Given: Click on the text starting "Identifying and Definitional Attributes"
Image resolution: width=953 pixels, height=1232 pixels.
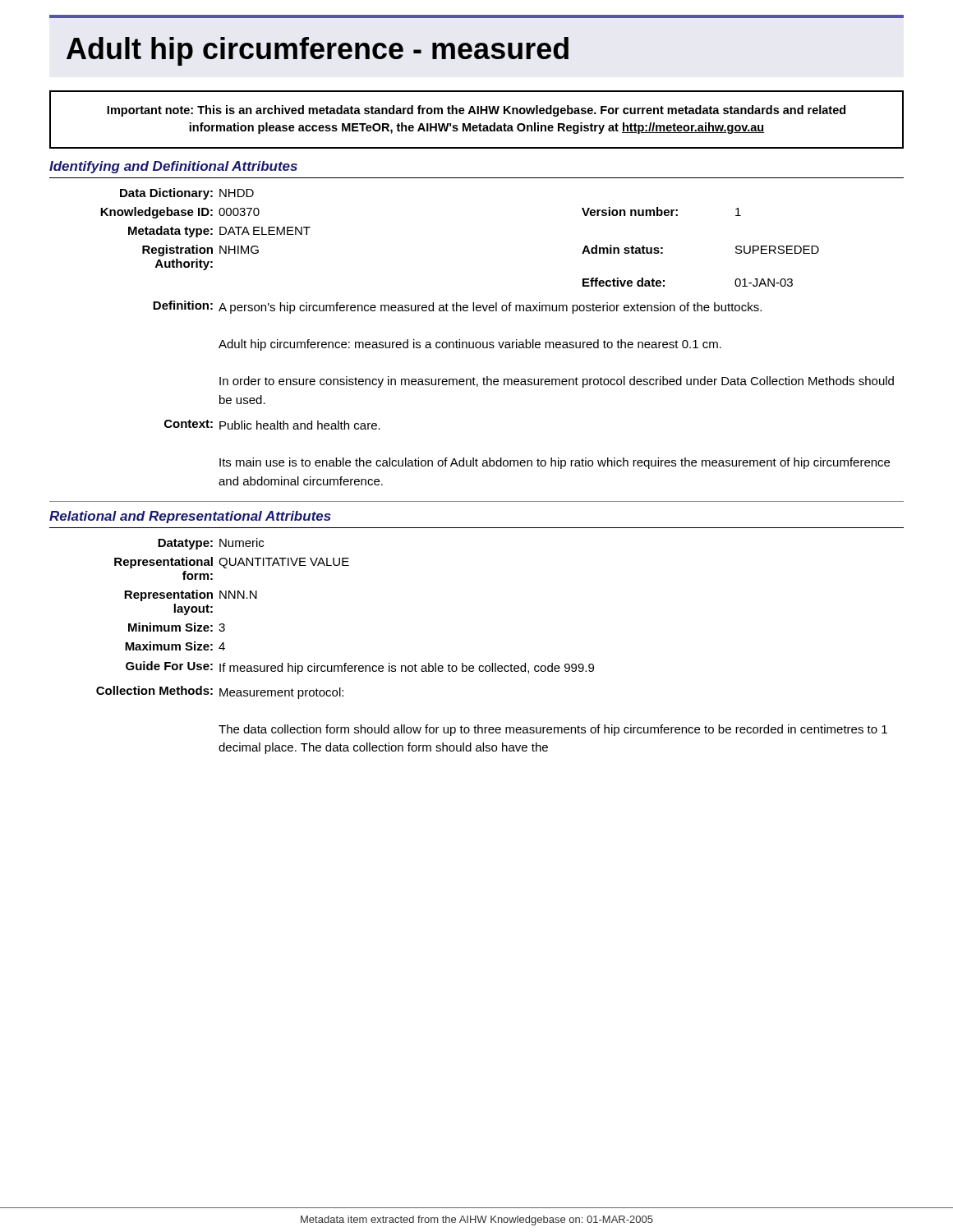Looking at the screenshot, I should (x=174, y=166).
